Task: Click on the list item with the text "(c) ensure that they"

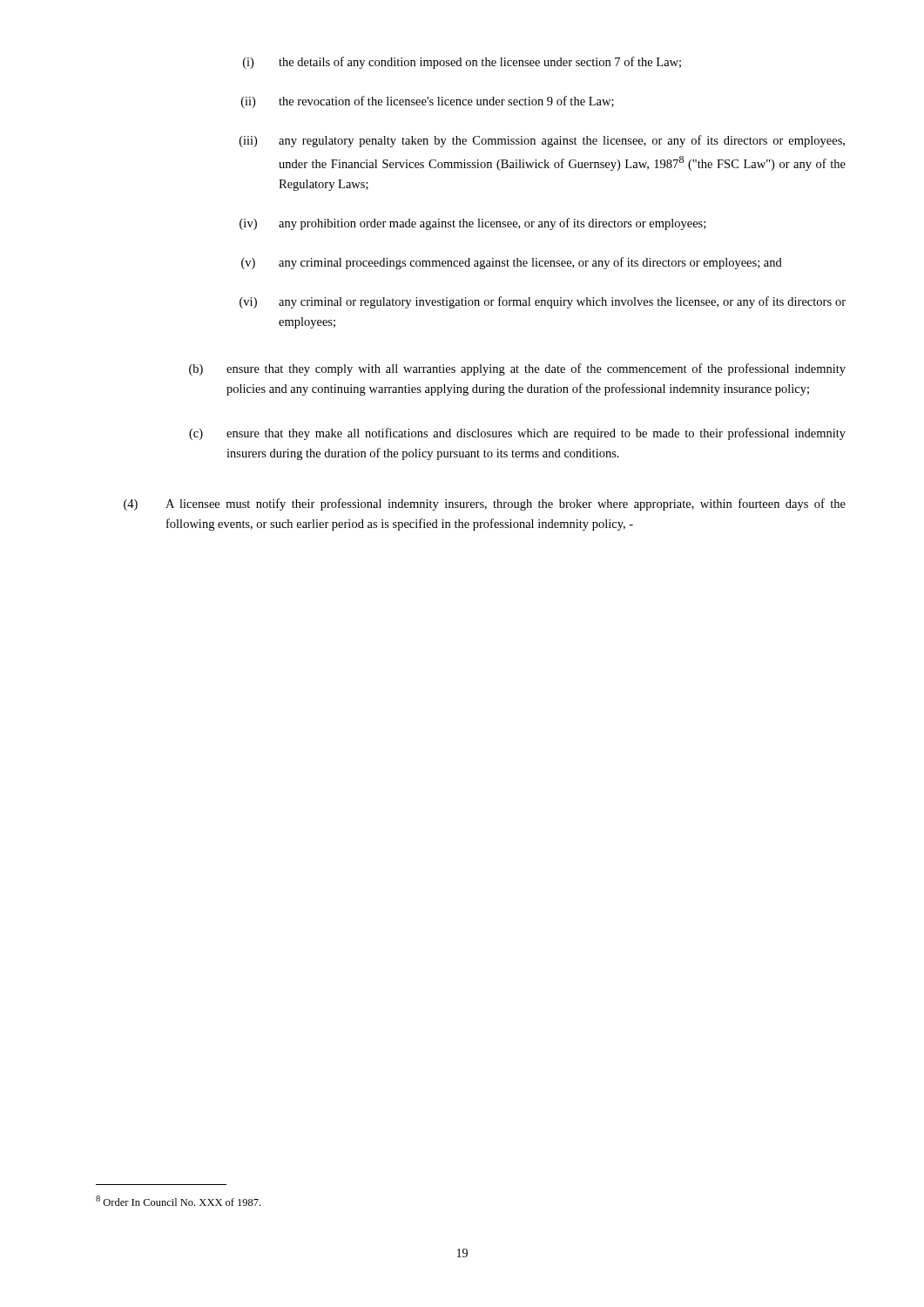Action: tap(506, 444)
